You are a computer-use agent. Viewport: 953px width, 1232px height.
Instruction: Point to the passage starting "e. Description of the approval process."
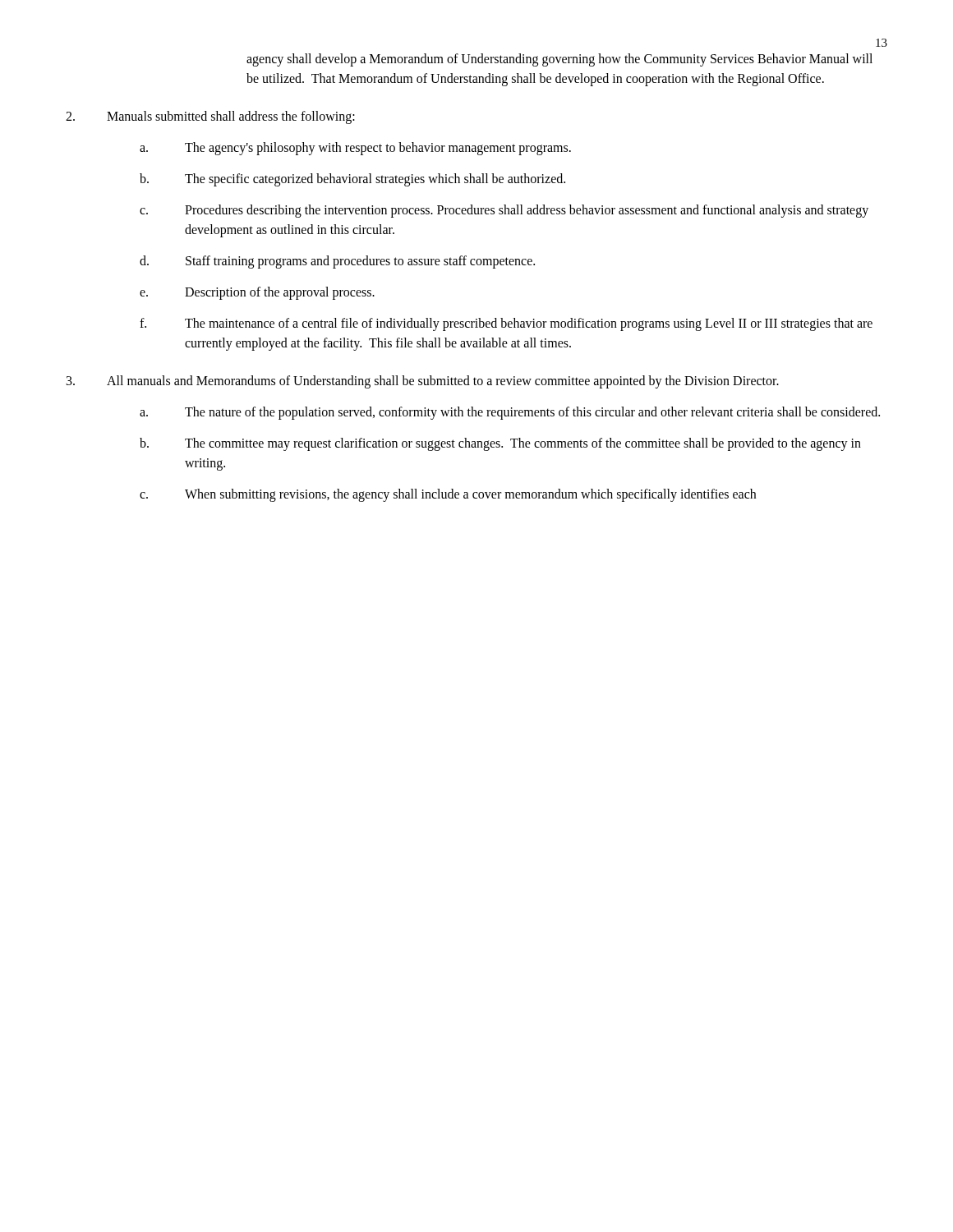(x=257, y=293)
